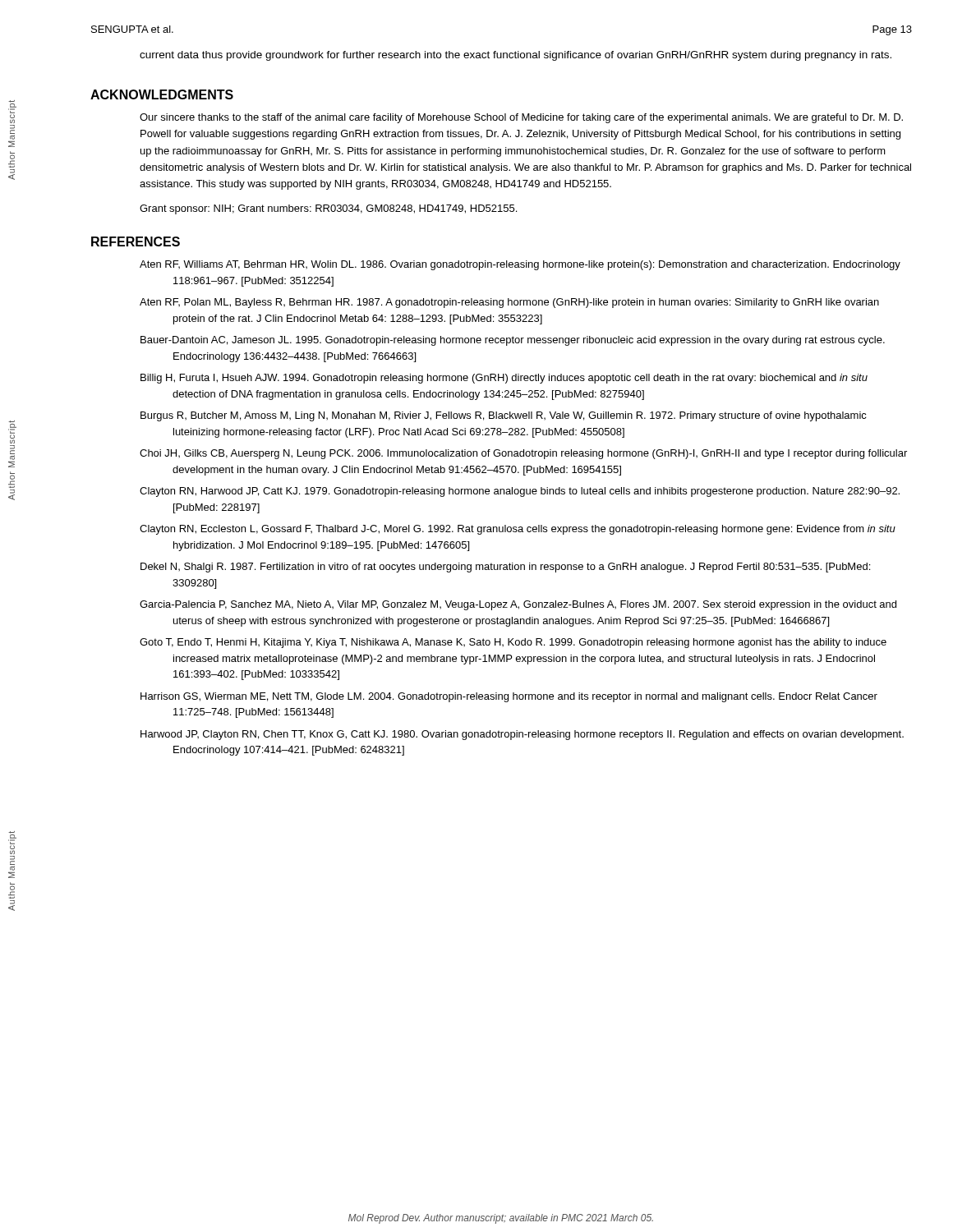The width and height of the screenshot is (953, 1232).
Task: Where is the passage that starts "Goto T, Endo T, Henmi"?
Action: pos(530,658)
